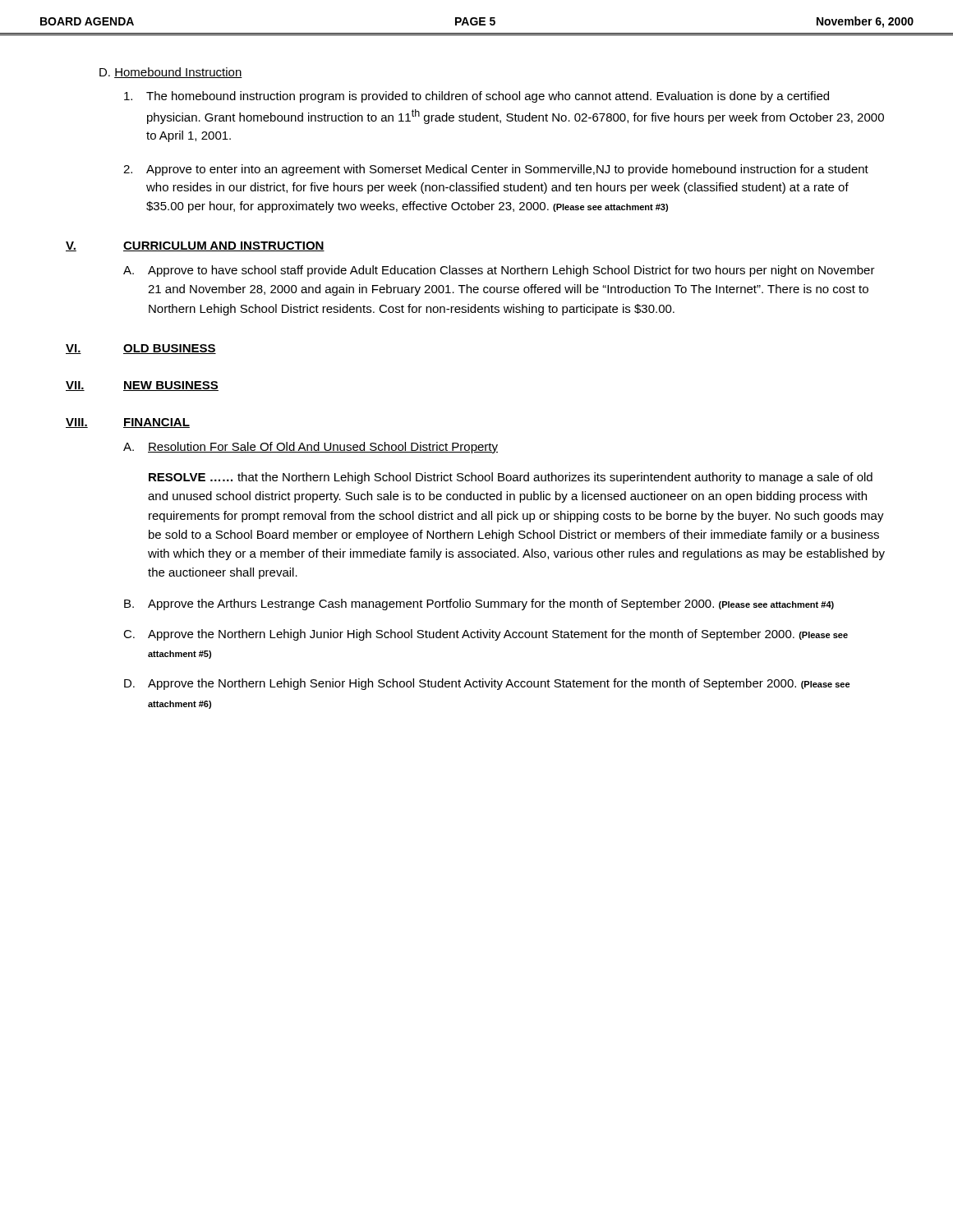Point to the passage starting "V. CURRICULUM AND INSTRUCTION"
The image size is (953, 1232).
point(195,245)
